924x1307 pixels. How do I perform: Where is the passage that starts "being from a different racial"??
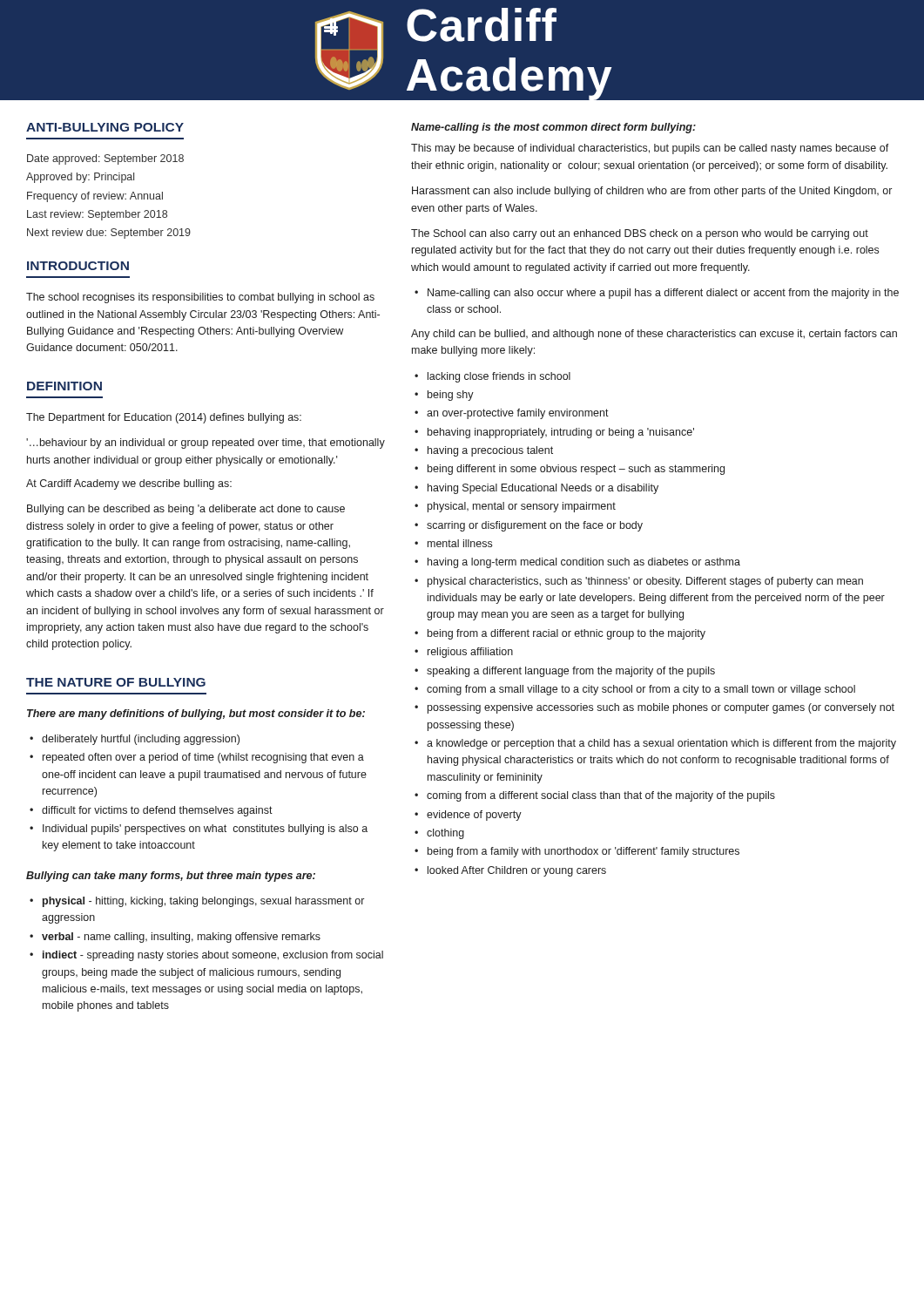click(566, 633)
